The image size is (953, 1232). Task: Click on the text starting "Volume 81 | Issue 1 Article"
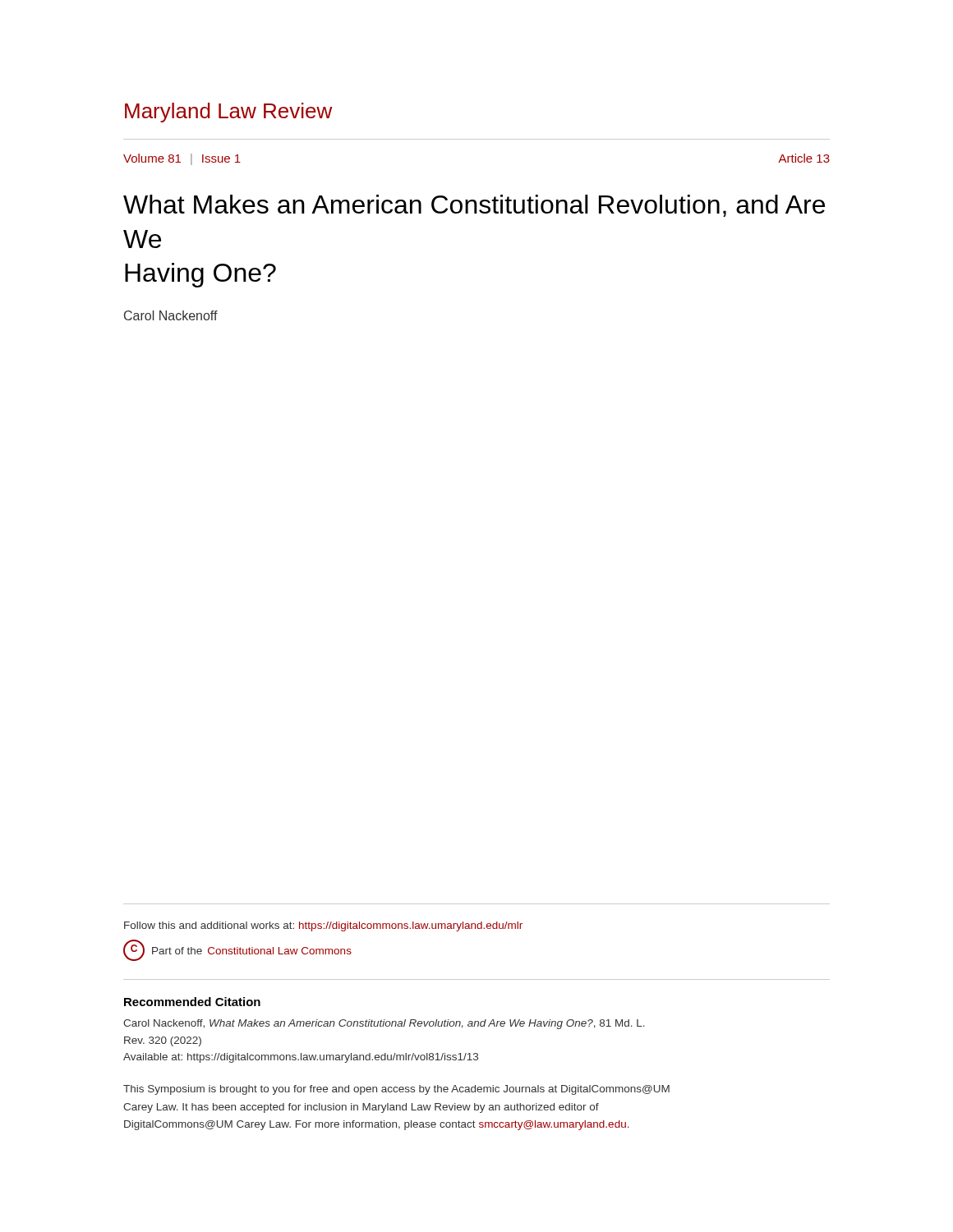(178, 159)
